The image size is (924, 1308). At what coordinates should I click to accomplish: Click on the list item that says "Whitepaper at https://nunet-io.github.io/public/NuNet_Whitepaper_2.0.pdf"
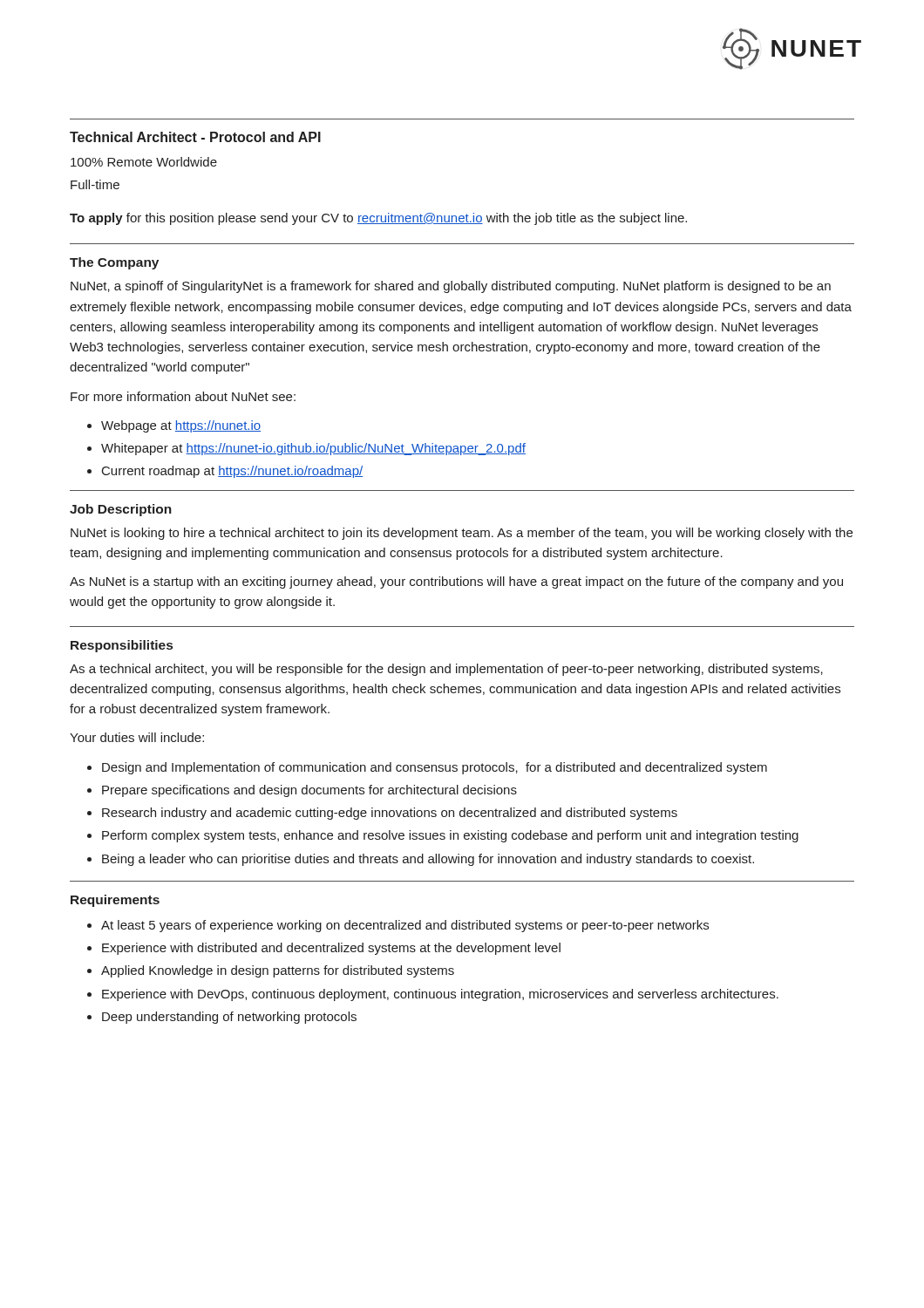coord(313,448)
